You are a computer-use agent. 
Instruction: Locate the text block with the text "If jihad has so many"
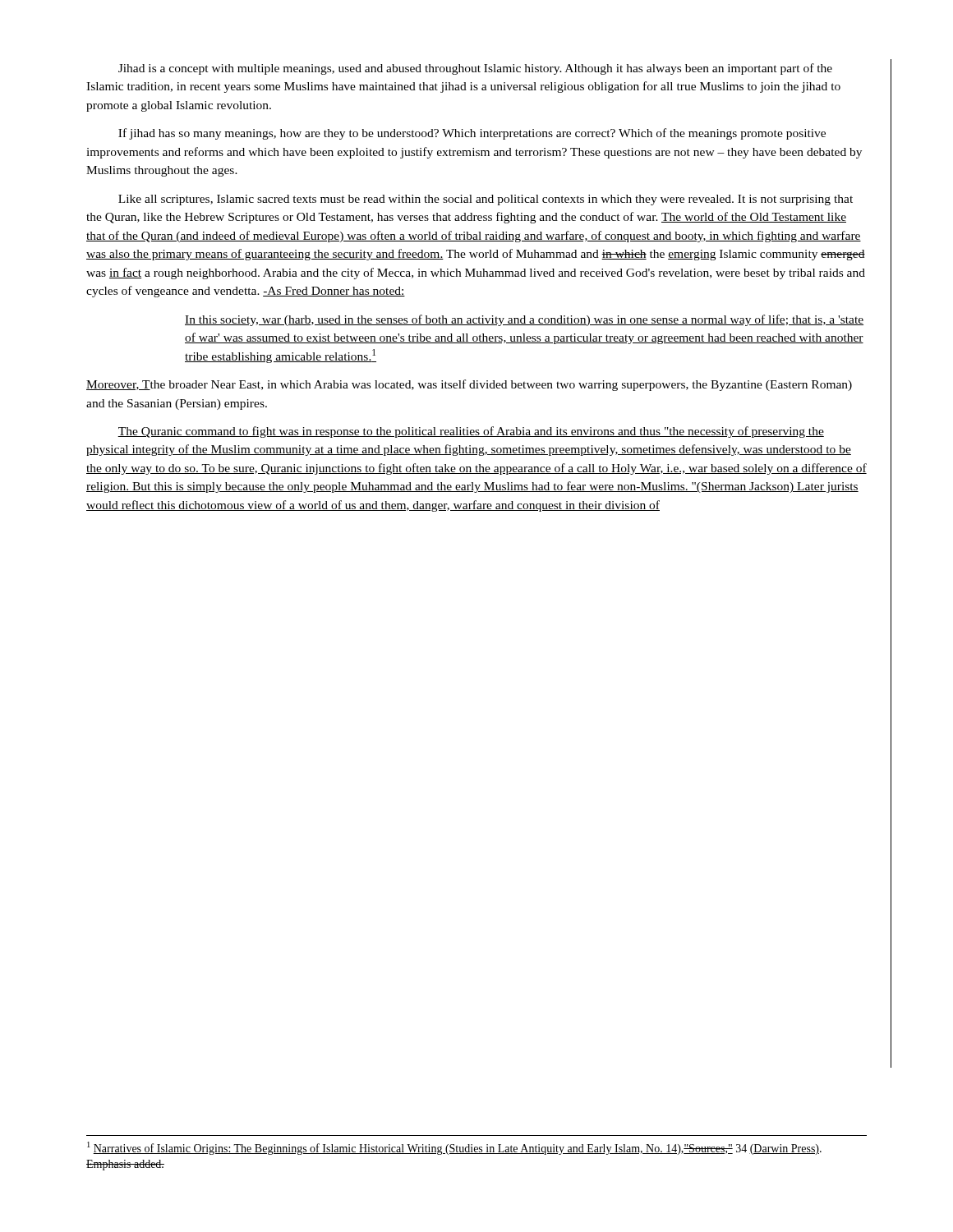coord(474,151)
